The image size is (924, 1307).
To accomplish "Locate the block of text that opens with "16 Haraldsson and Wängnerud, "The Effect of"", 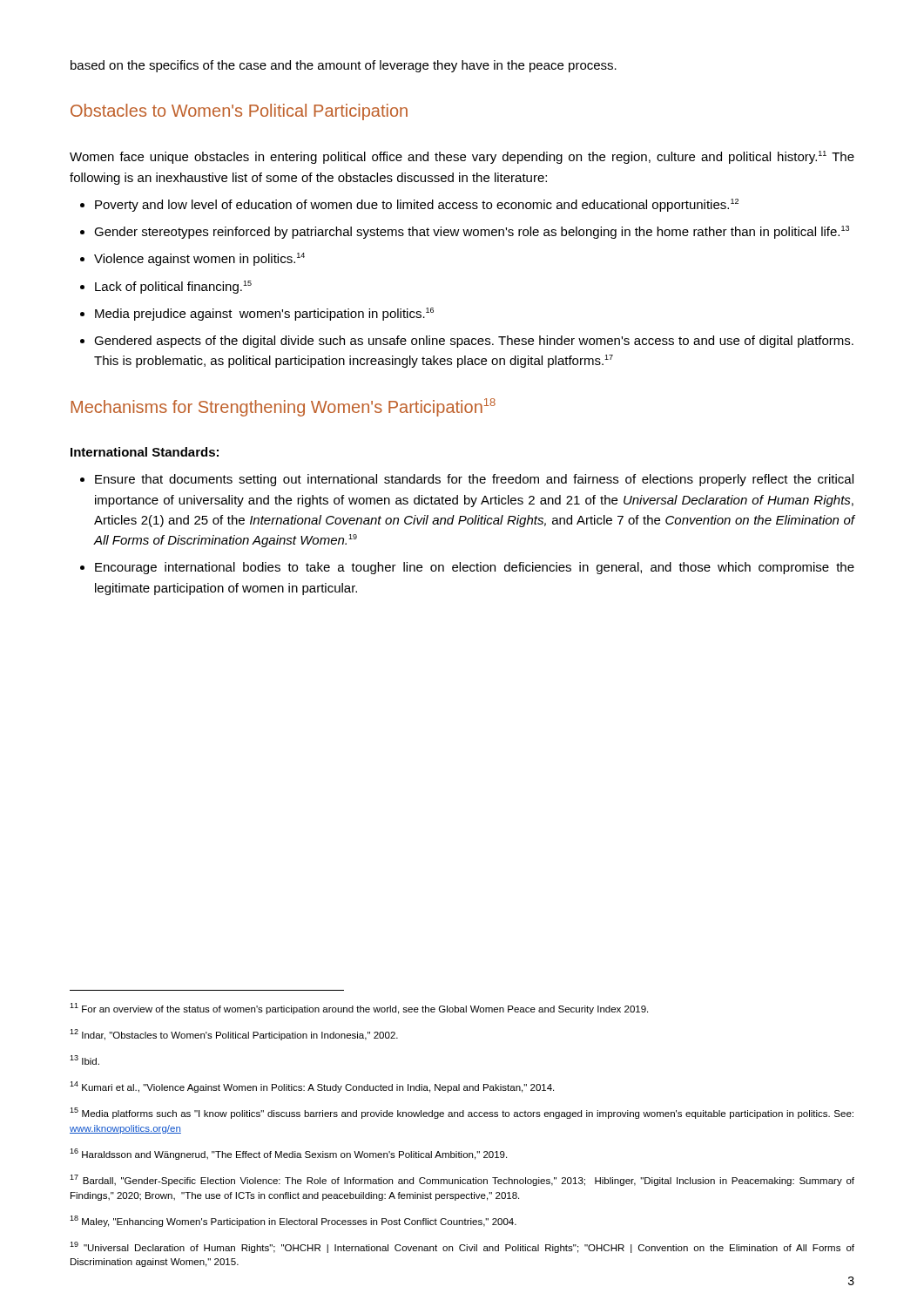I will coord(462,1154).
